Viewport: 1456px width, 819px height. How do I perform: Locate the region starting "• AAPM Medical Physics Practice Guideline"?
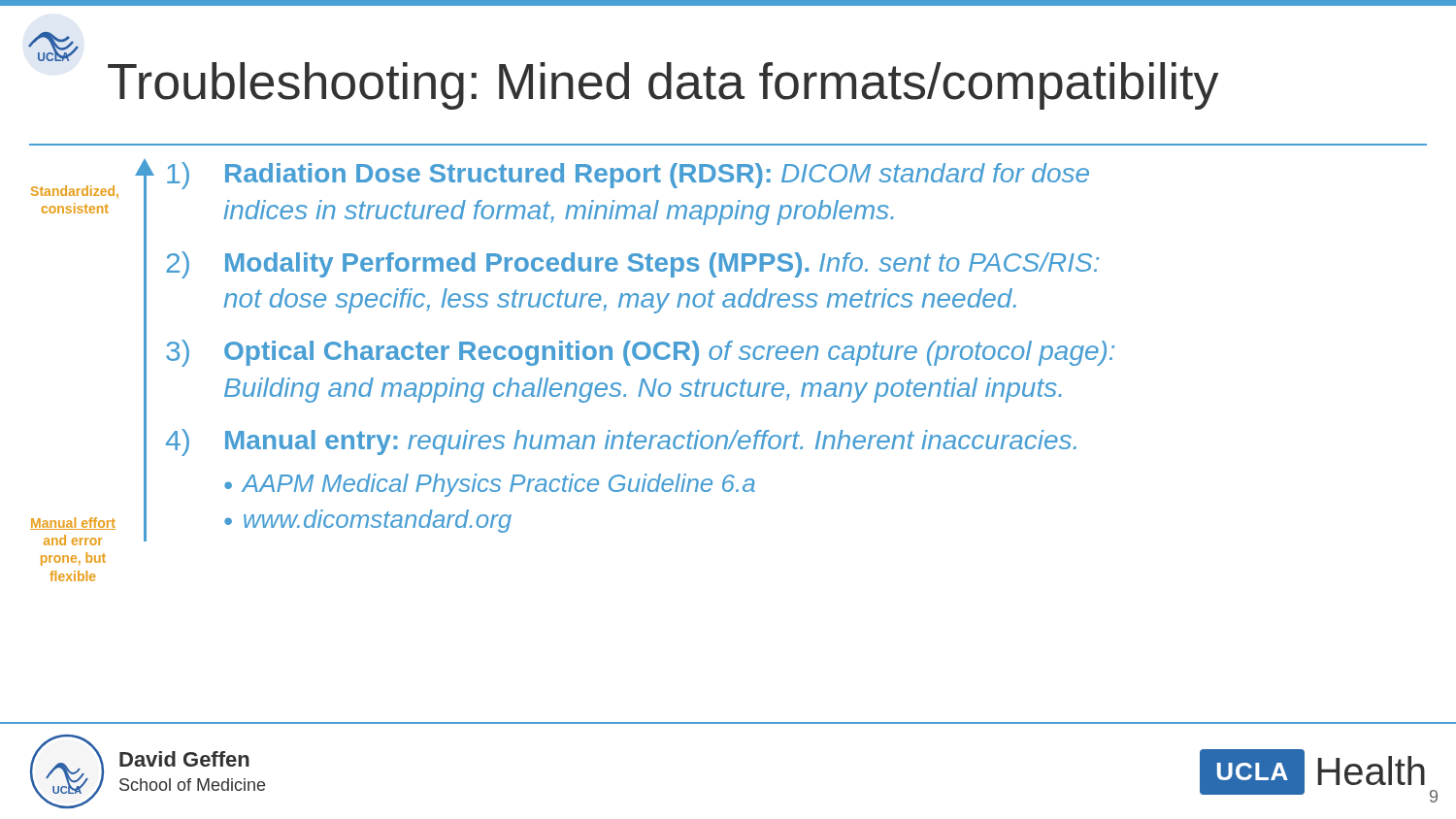click(490, 485)
